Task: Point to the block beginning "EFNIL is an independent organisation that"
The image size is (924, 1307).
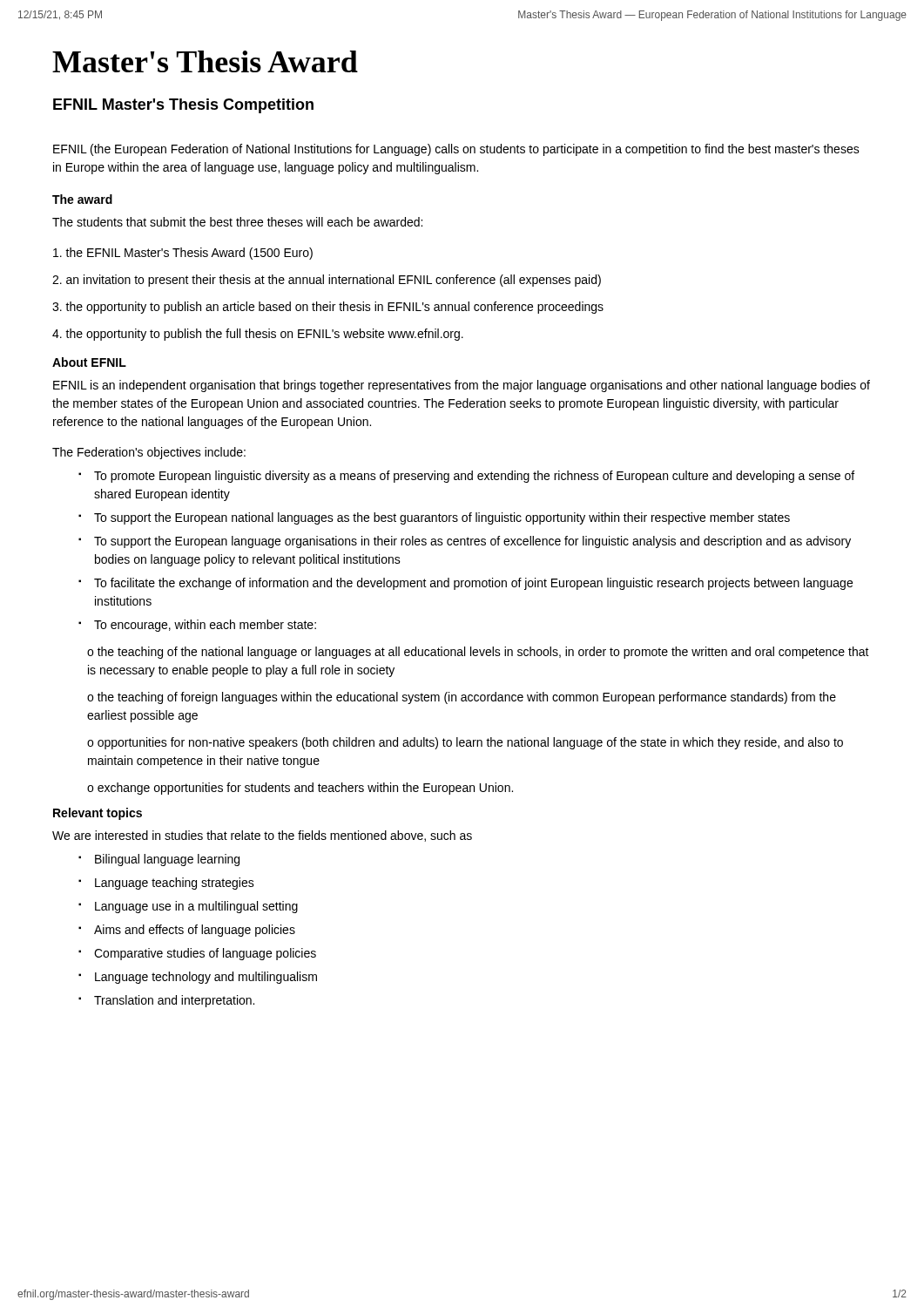Action: (461, 403)
